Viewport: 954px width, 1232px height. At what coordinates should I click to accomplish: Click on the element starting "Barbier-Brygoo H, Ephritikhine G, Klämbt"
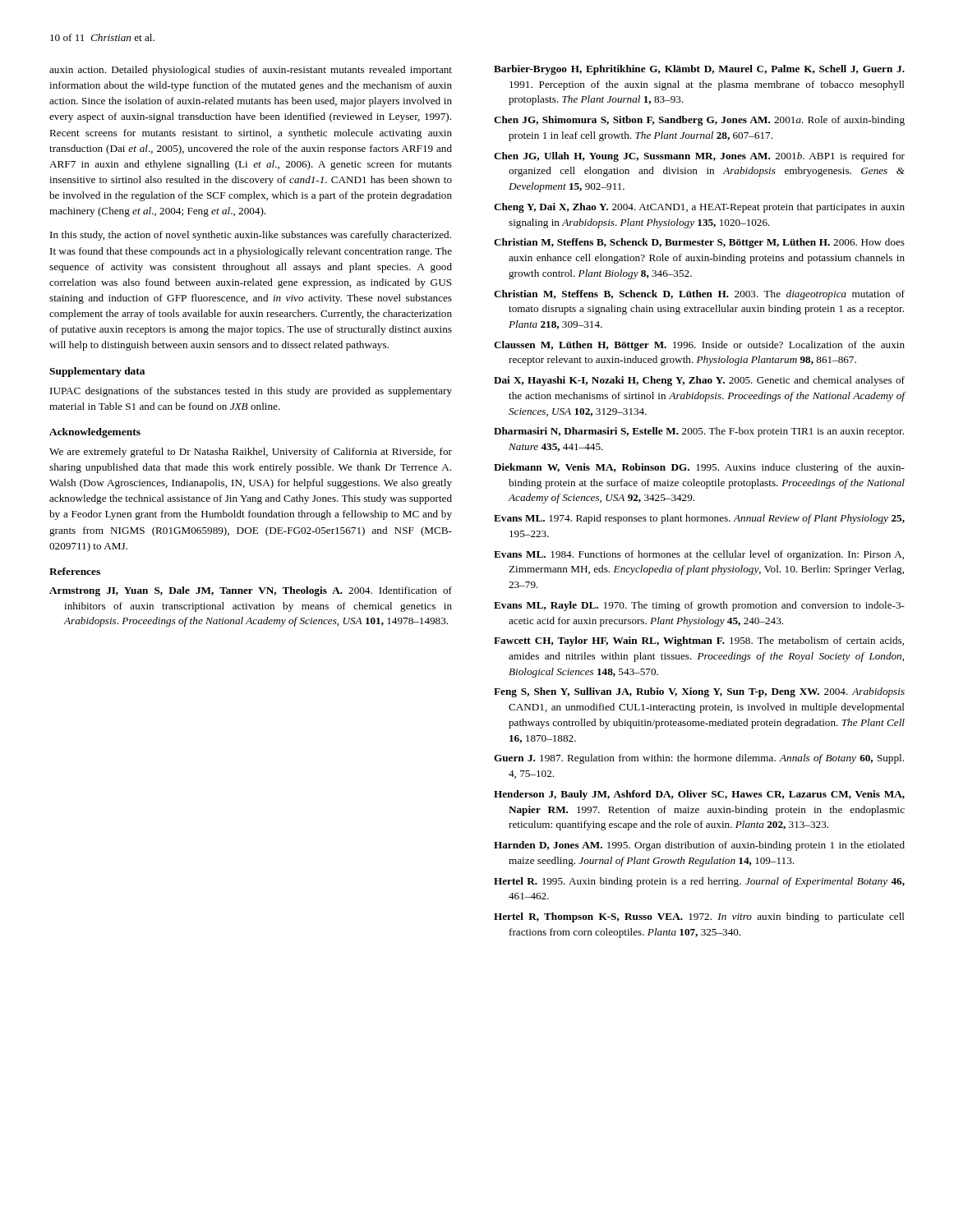[699, 84]
